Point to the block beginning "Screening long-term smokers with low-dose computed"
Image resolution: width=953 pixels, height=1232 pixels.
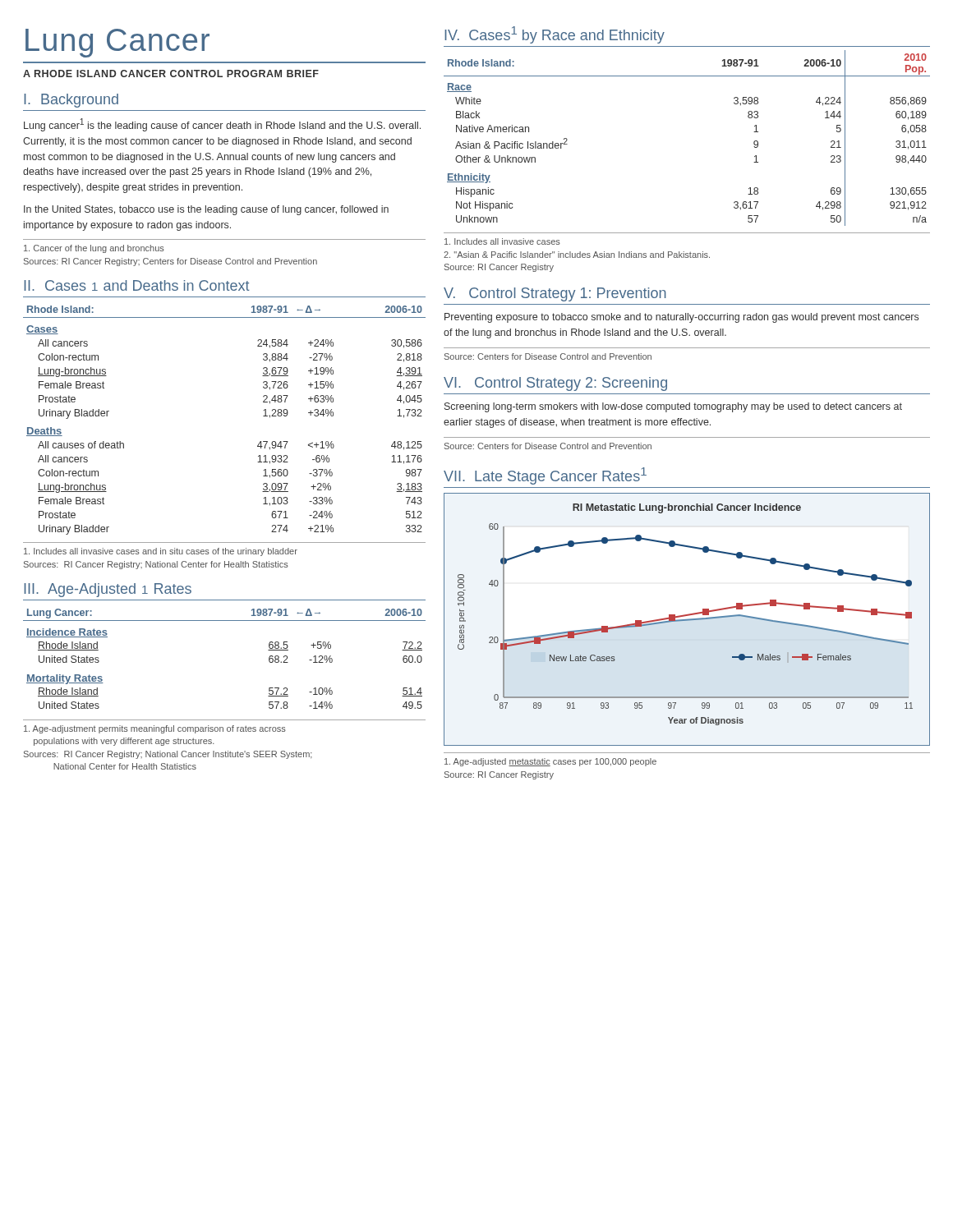tap(687, 415)
